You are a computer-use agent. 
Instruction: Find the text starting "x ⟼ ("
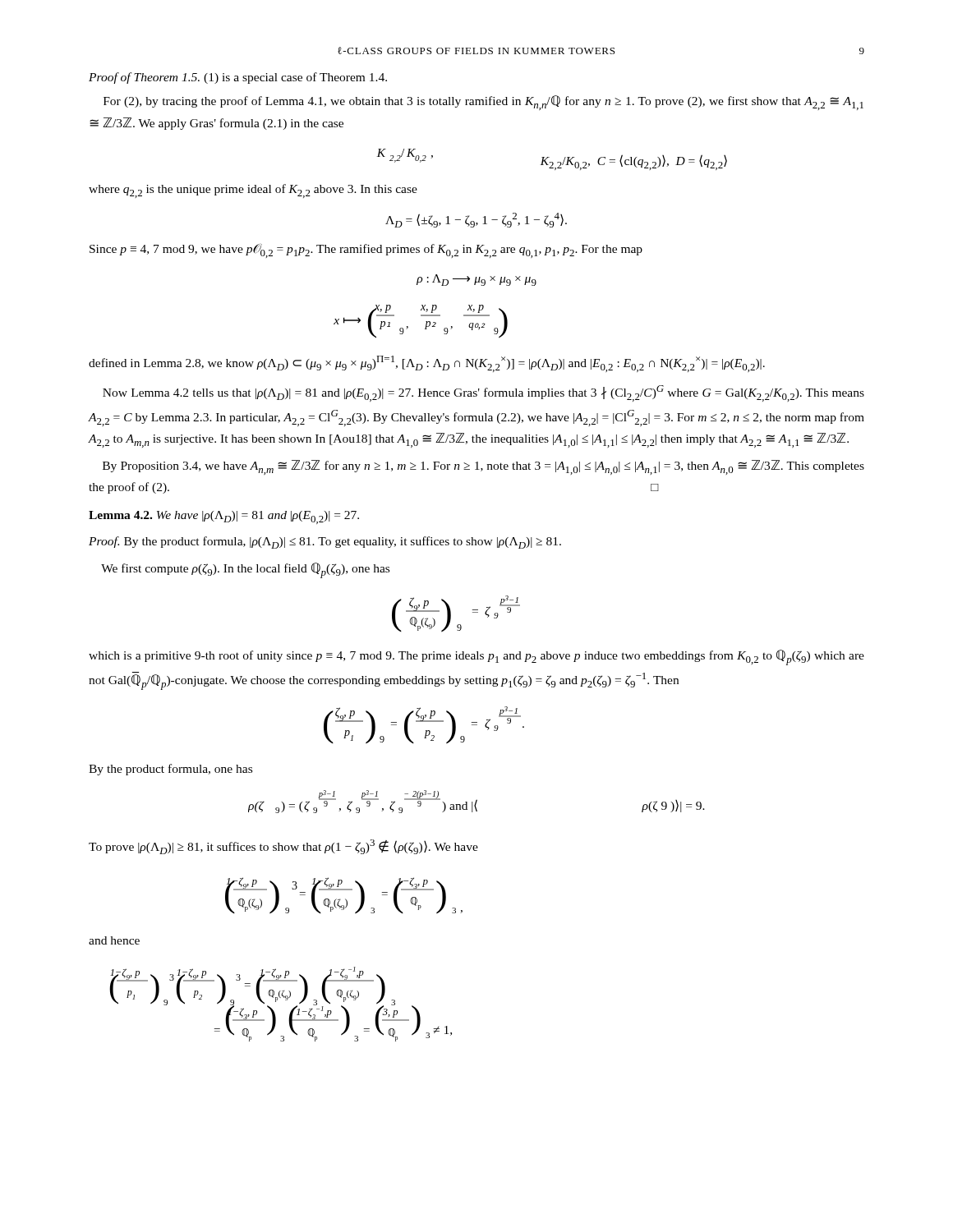[x=476, y=321]
